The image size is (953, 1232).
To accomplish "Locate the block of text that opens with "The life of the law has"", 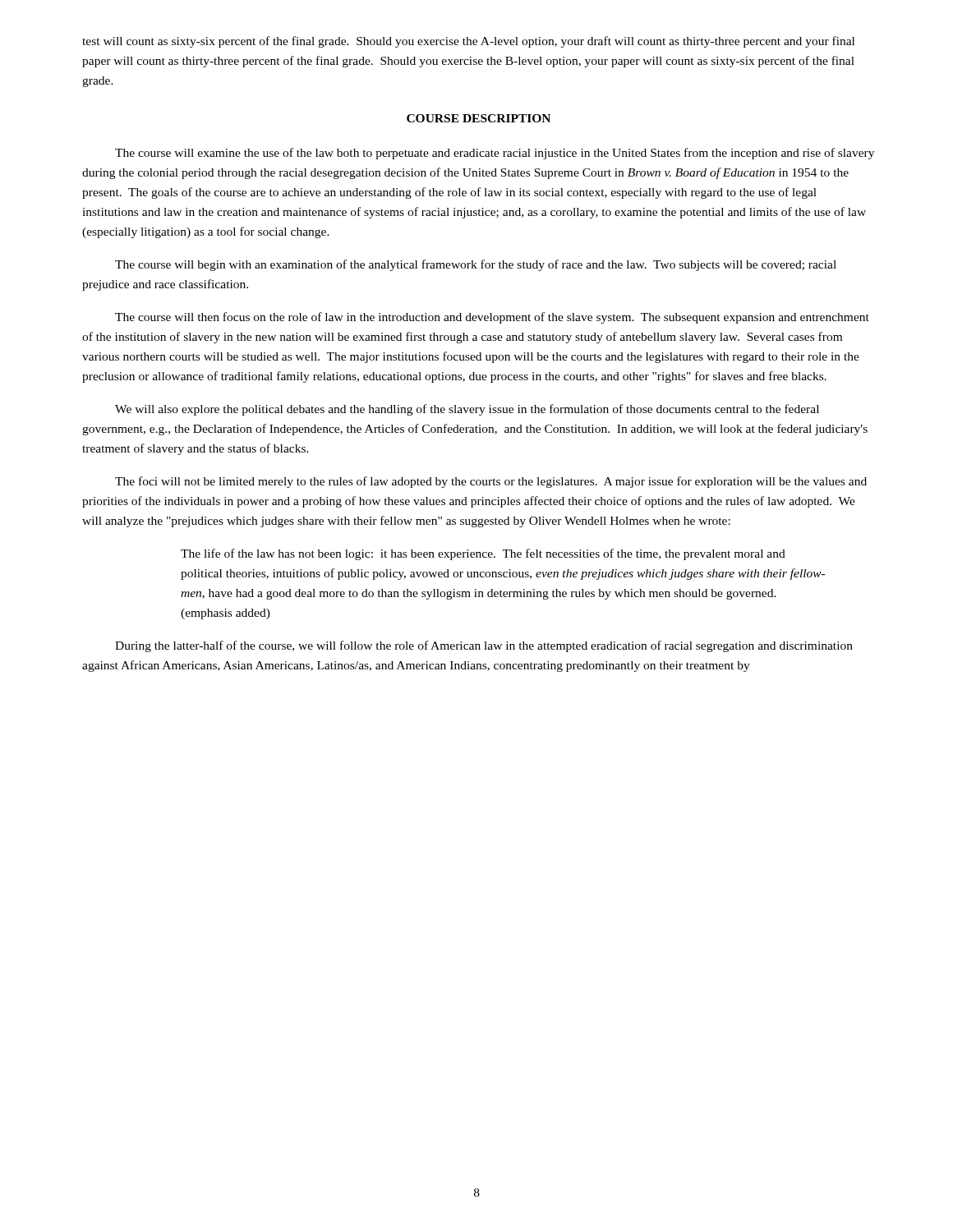I will (503, 583).
